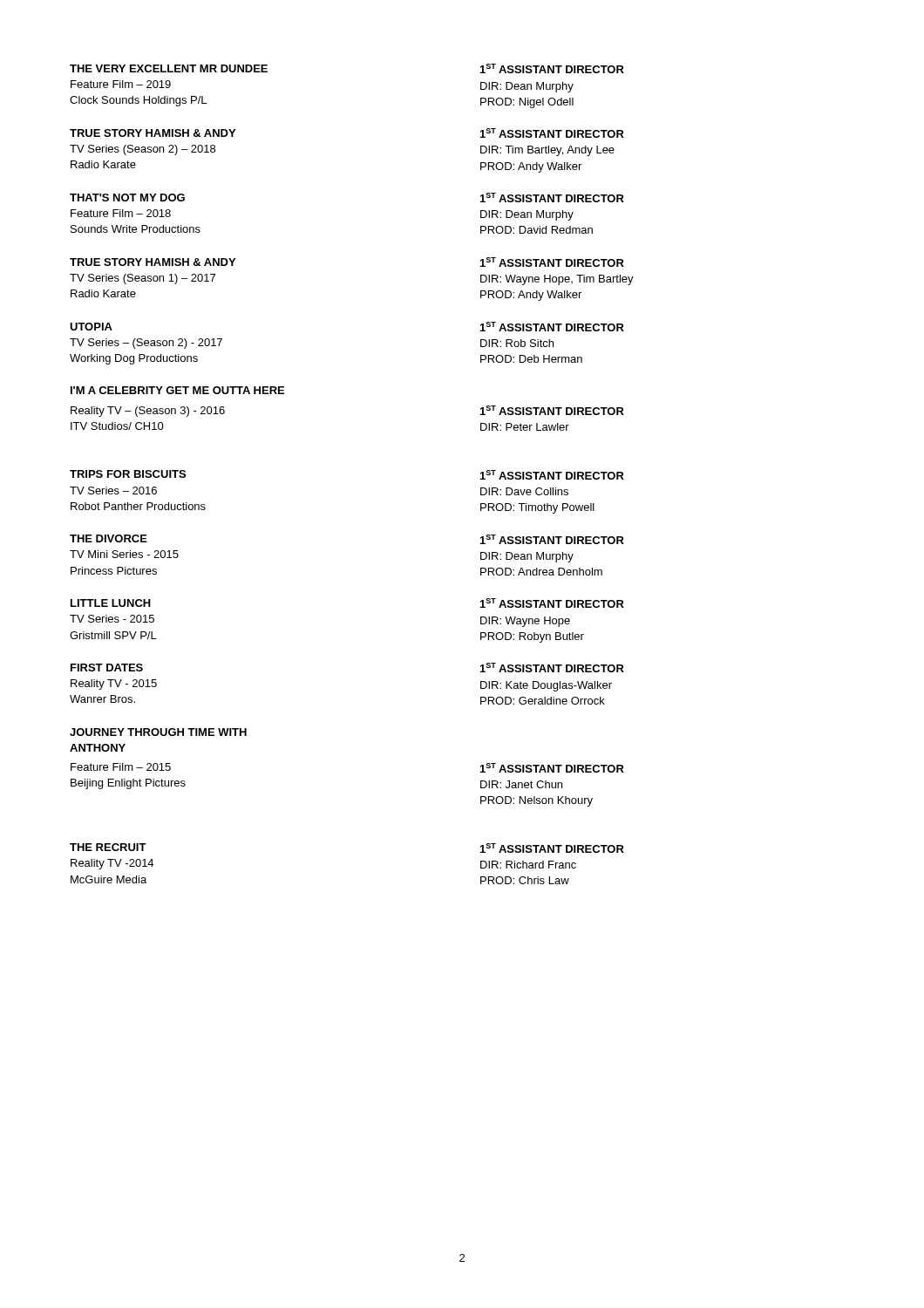This screenshot has width=924, height=1308.
Task: Where is the passage that starts "THE VERY EXCELLENT MR DUNDEE Feature"?
Action: tap(169, 68)
